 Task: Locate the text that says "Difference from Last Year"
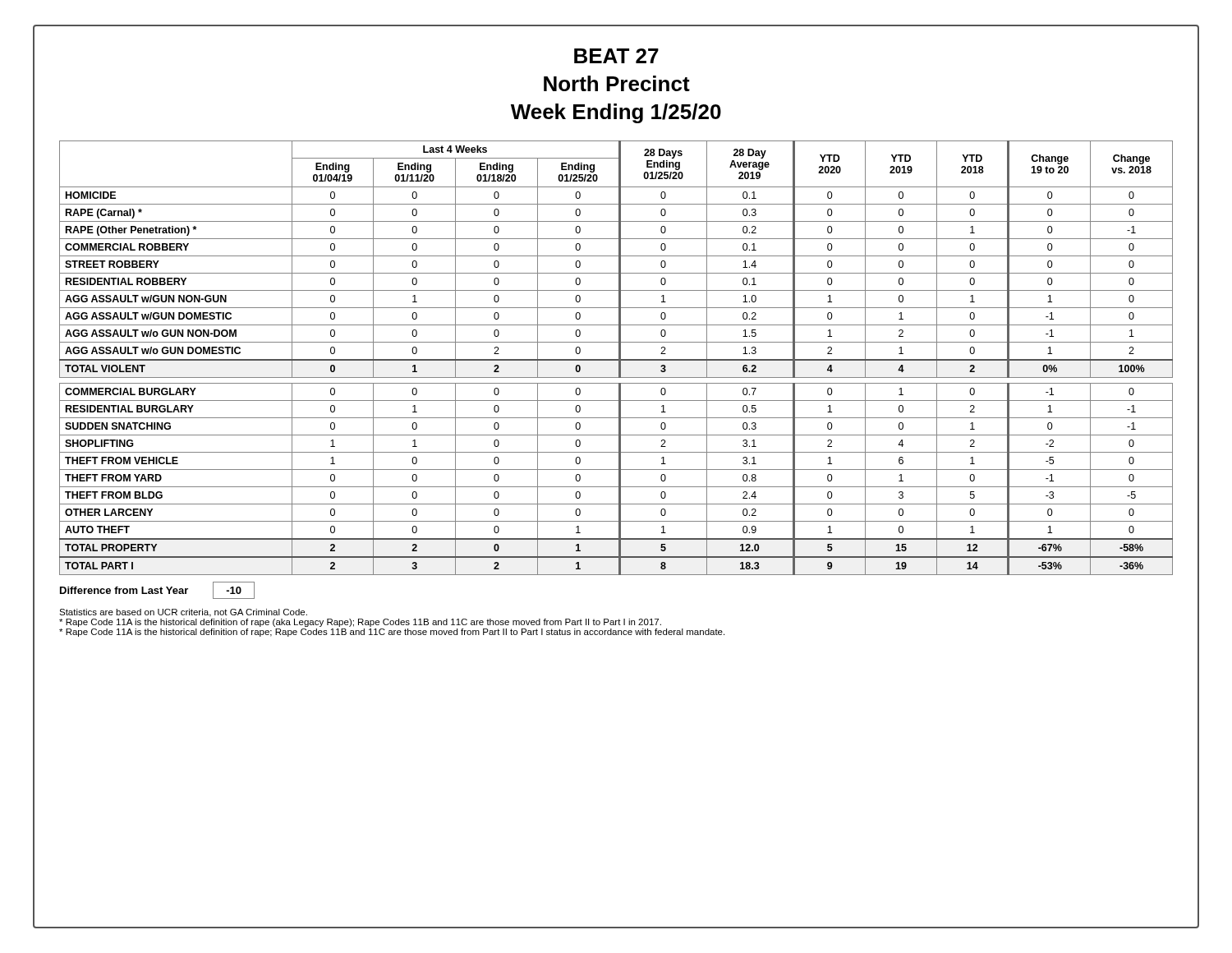(124, 591)
